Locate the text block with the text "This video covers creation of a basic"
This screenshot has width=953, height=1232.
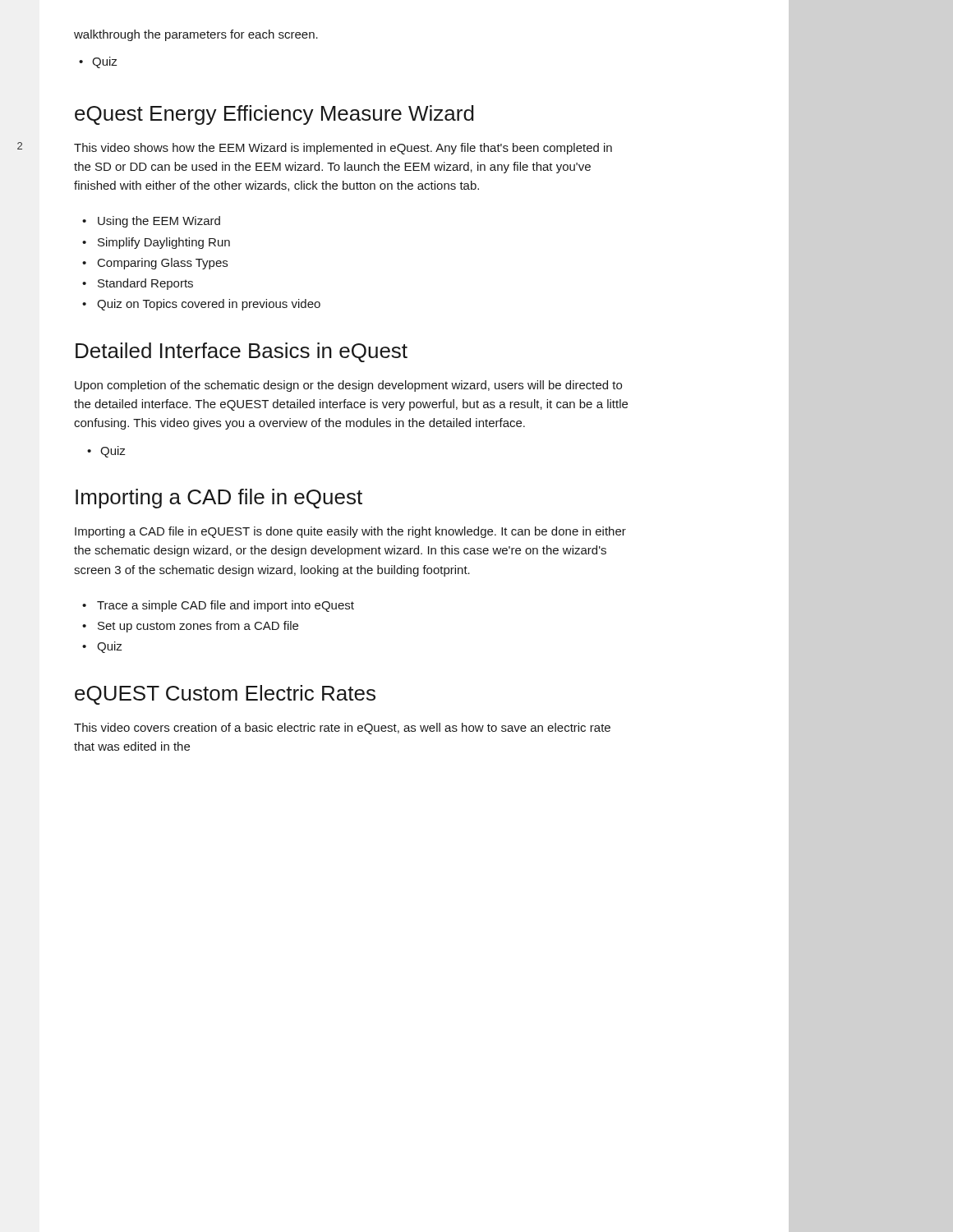pos(342,737)
